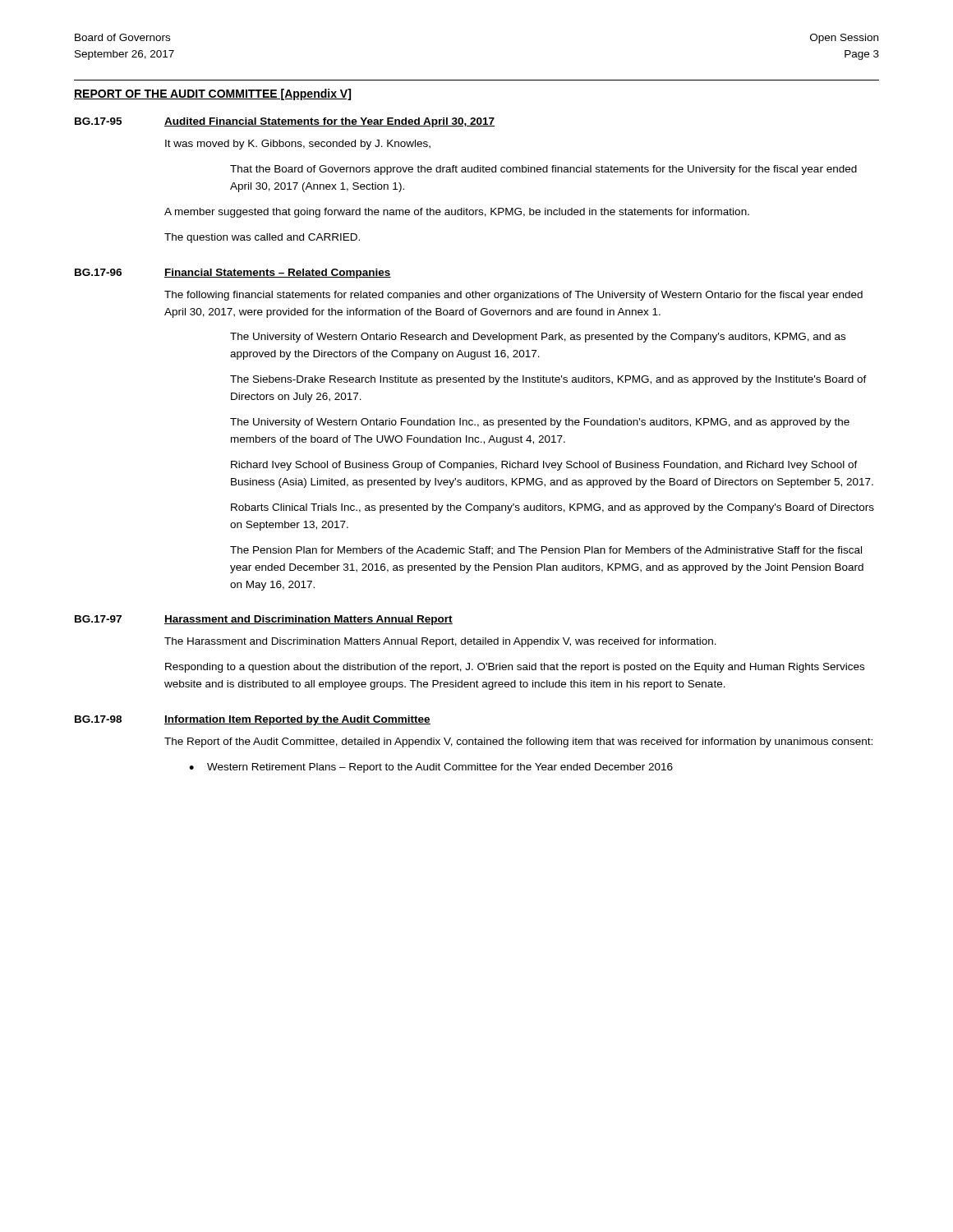Locate the text block that says "The following financial statements for related companies and"
Viewport: 953px width, 1232px height.
[x=514, y=303]
